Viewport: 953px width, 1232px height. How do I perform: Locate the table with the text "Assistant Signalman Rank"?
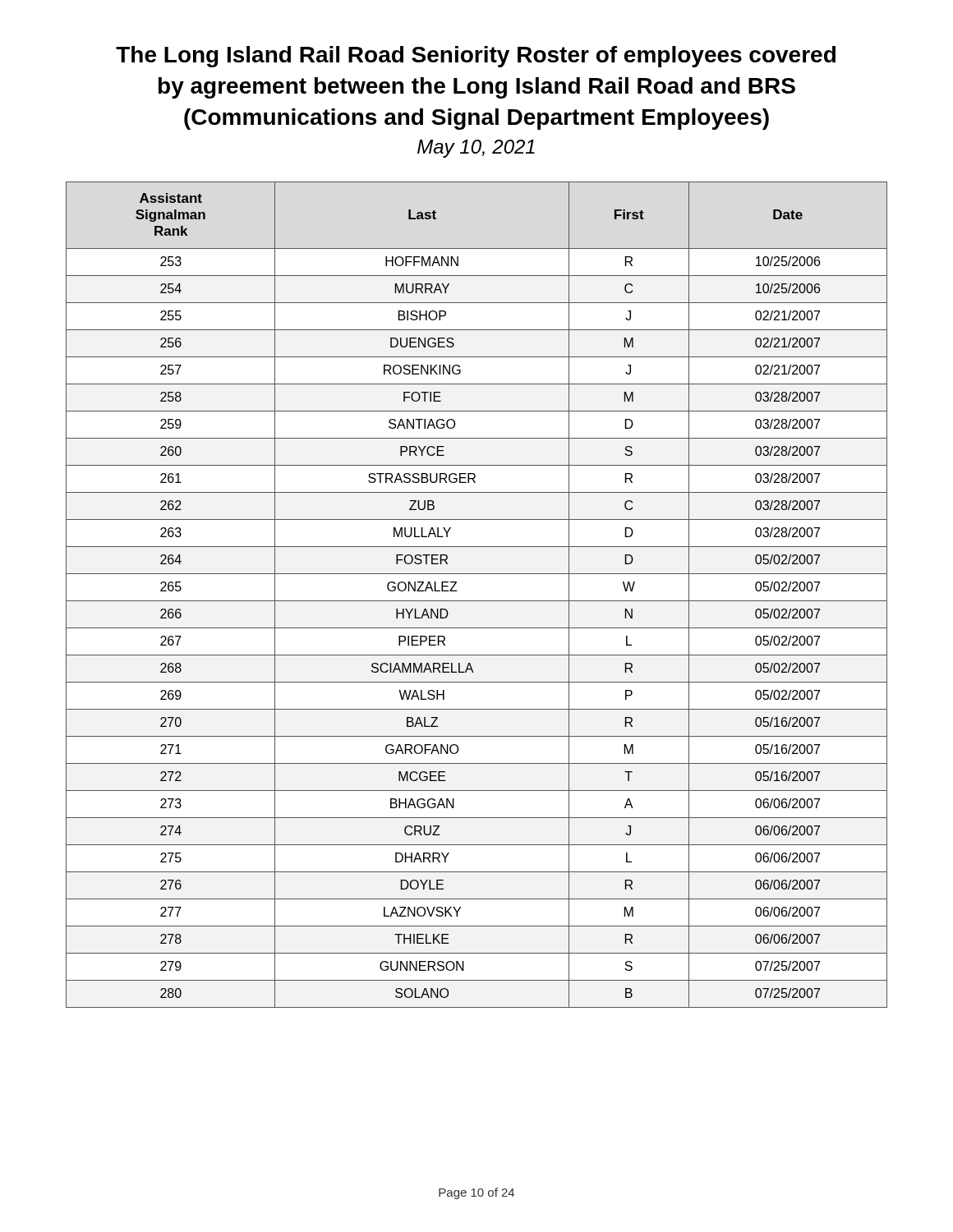click(x=476, y=595)
